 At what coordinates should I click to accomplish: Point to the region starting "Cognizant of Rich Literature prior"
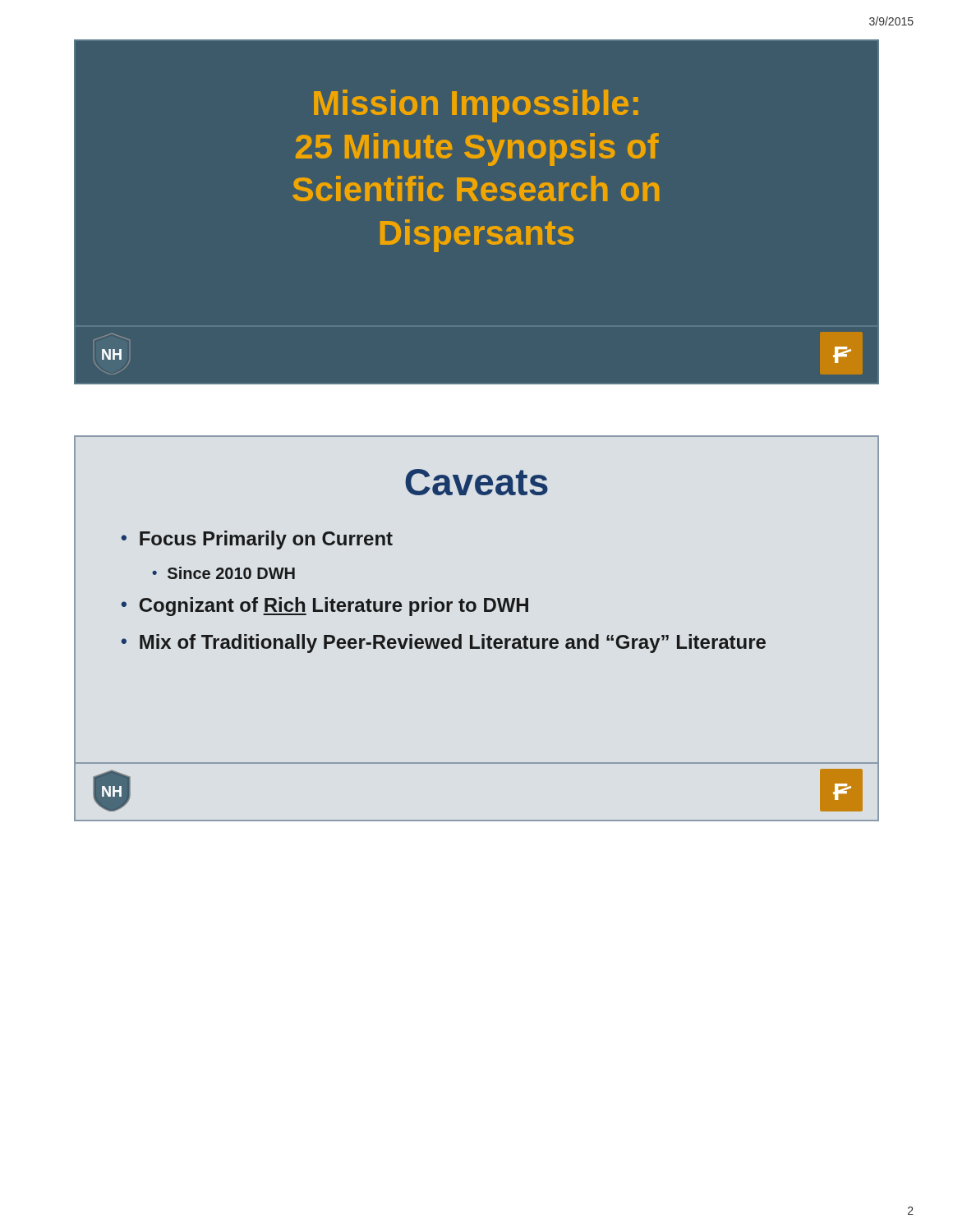pyautogui.click(x=334, y=605)
